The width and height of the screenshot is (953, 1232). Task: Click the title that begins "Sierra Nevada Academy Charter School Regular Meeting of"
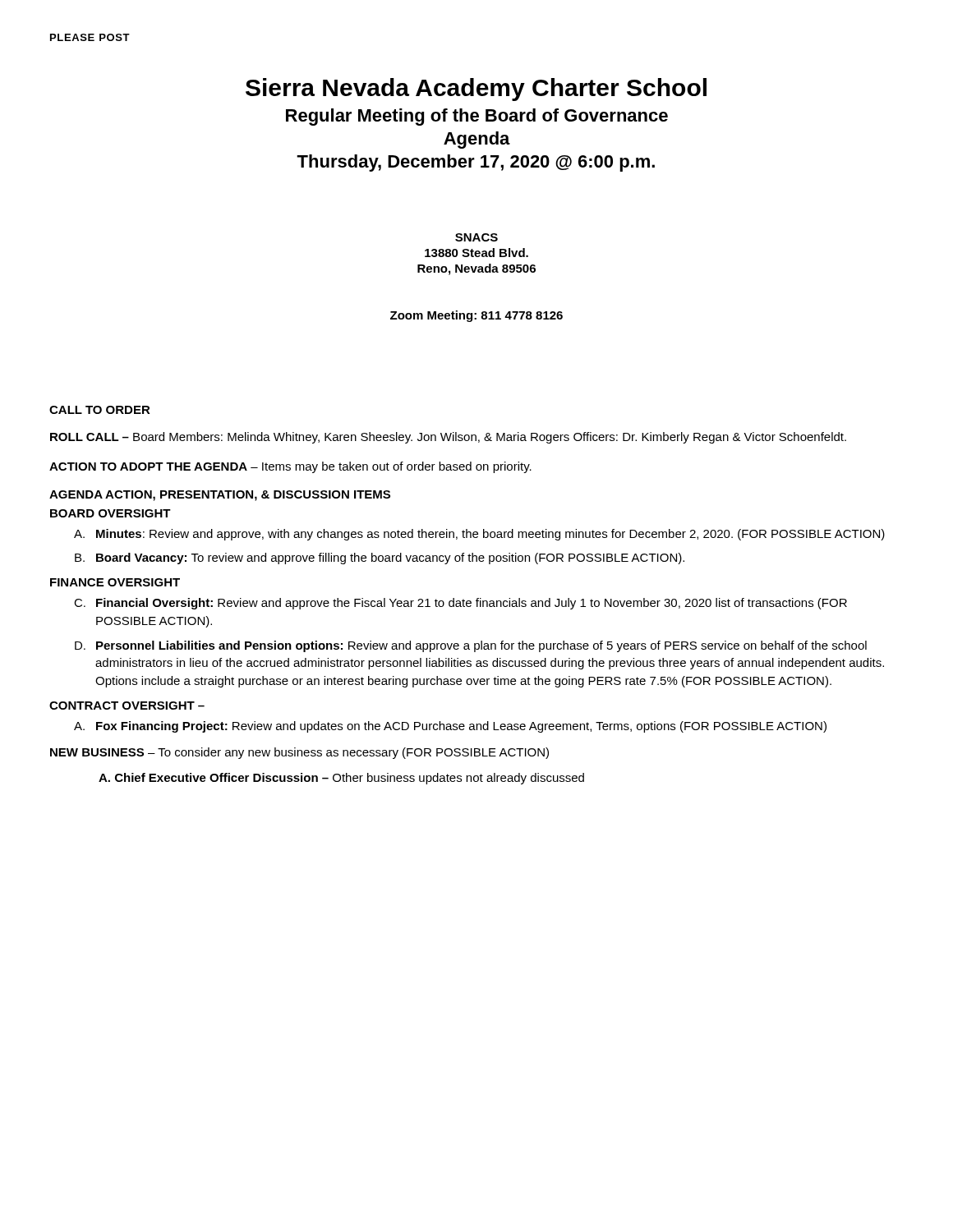coord(476,123)
